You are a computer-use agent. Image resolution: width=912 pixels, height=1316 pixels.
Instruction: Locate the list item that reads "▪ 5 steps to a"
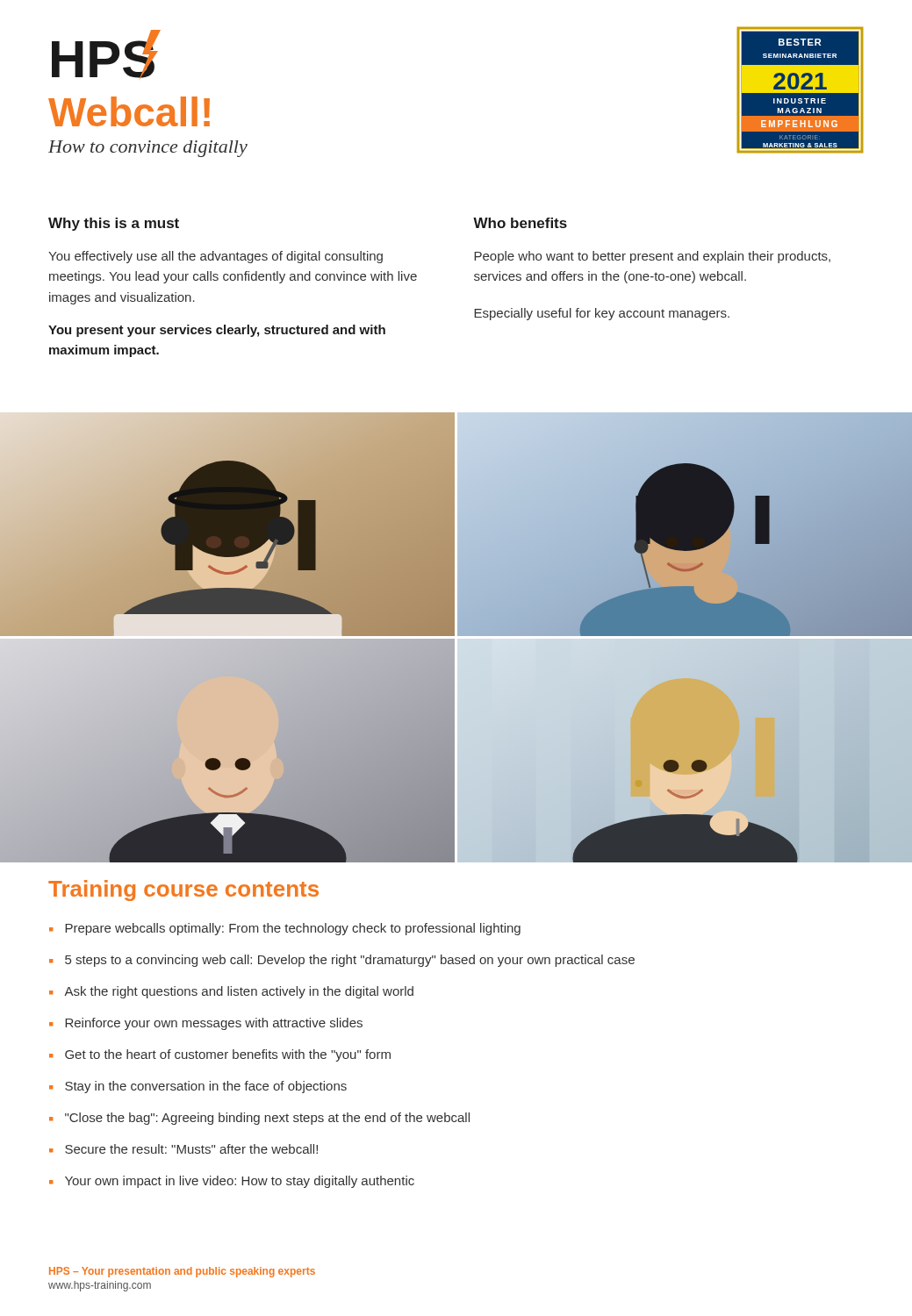click(456, 962)
